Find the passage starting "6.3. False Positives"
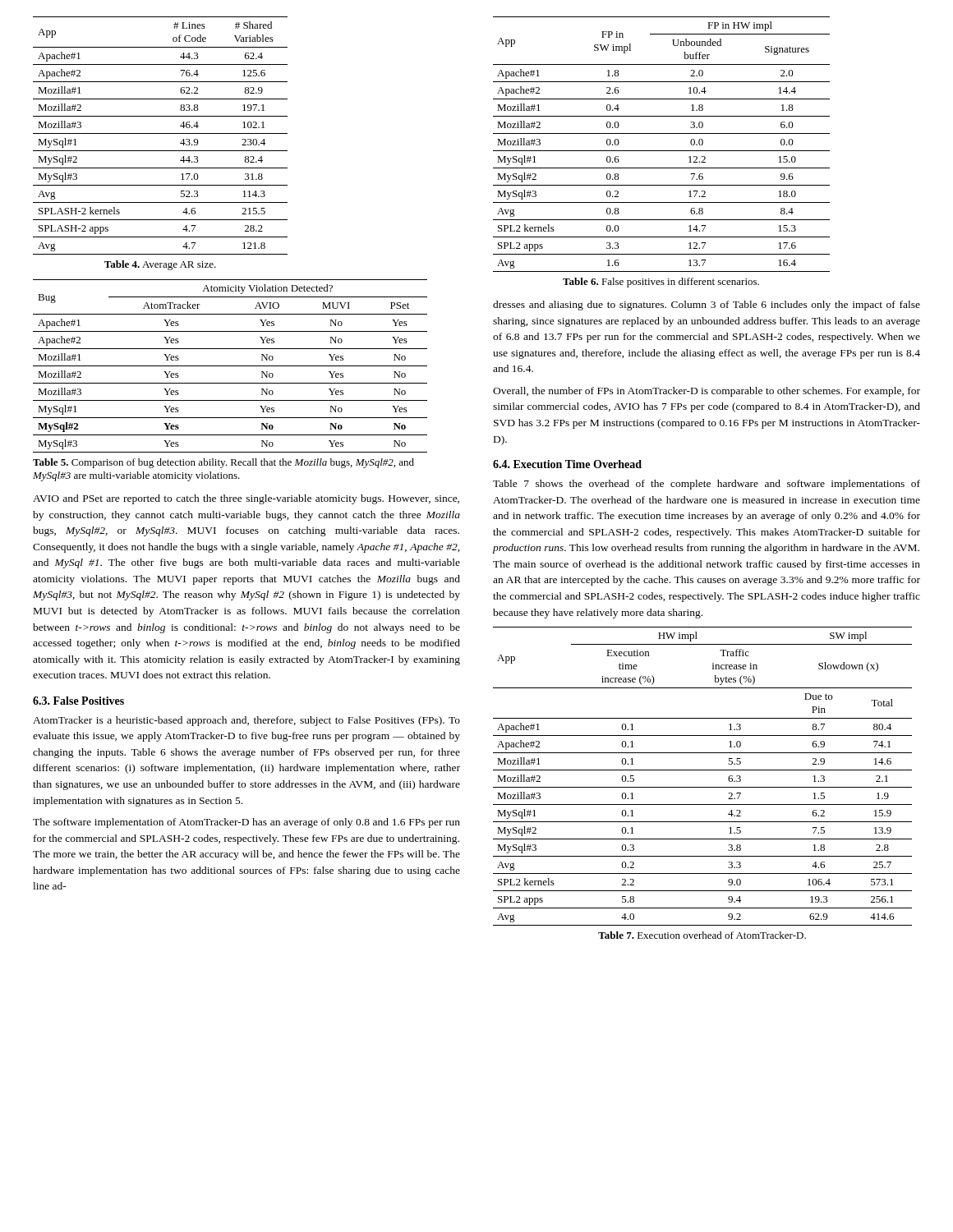The image size is (953, 1232). (x=79, y=701)
